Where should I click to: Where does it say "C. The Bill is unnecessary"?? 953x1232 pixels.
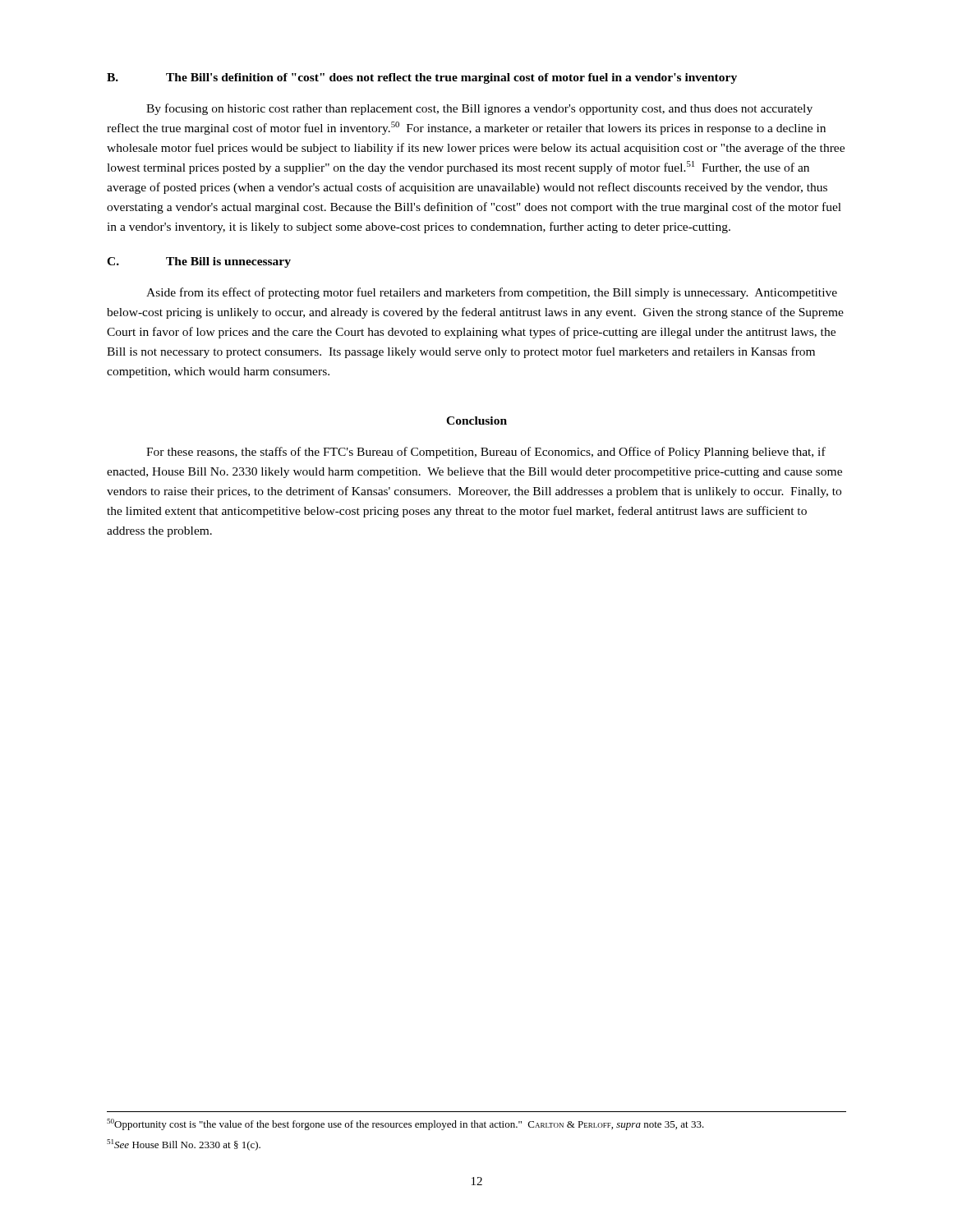pos(199,261)
